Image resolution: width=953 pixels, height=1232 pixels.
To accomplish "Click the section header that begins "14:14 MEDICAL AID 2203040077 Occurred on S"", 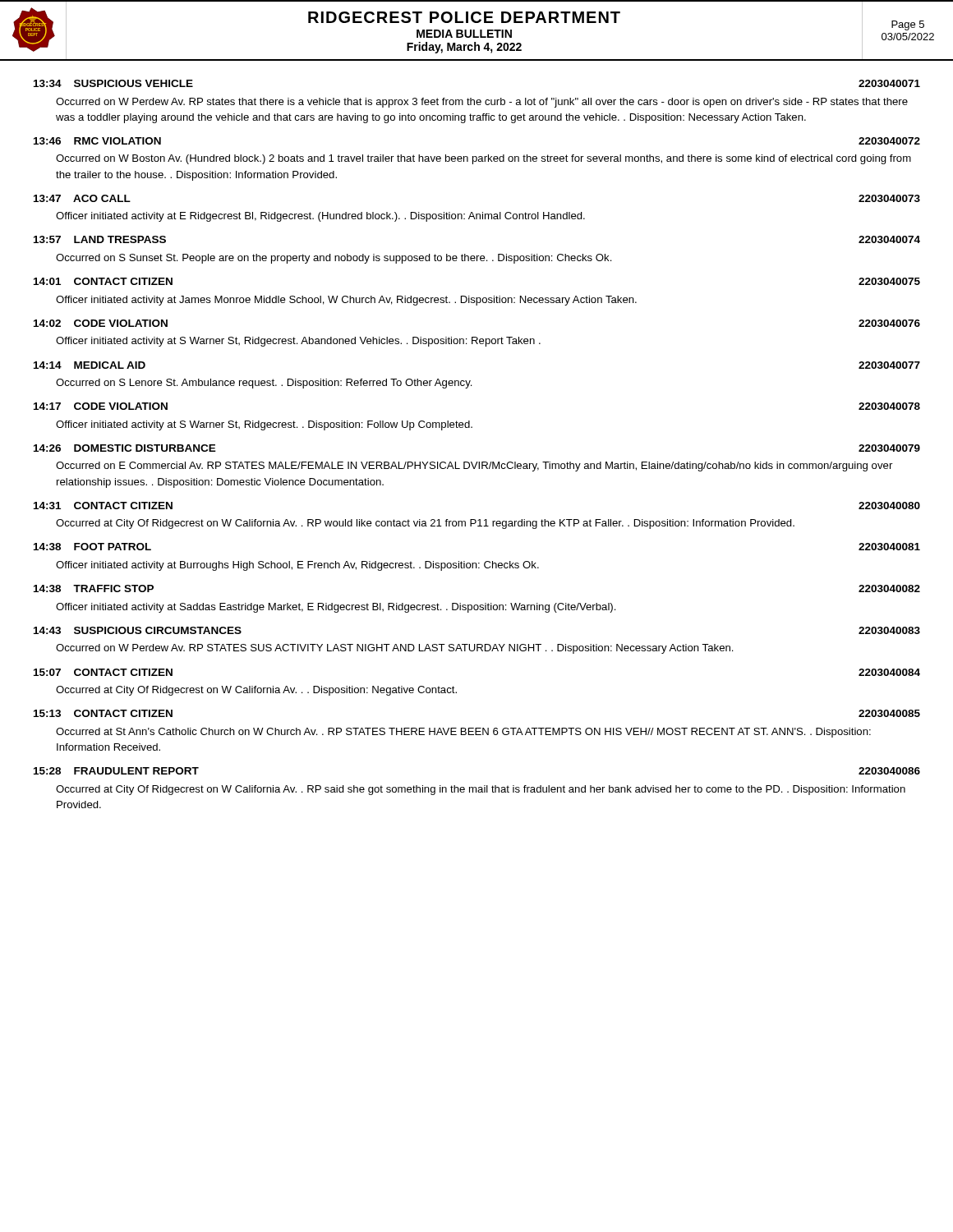I will 476,374.
